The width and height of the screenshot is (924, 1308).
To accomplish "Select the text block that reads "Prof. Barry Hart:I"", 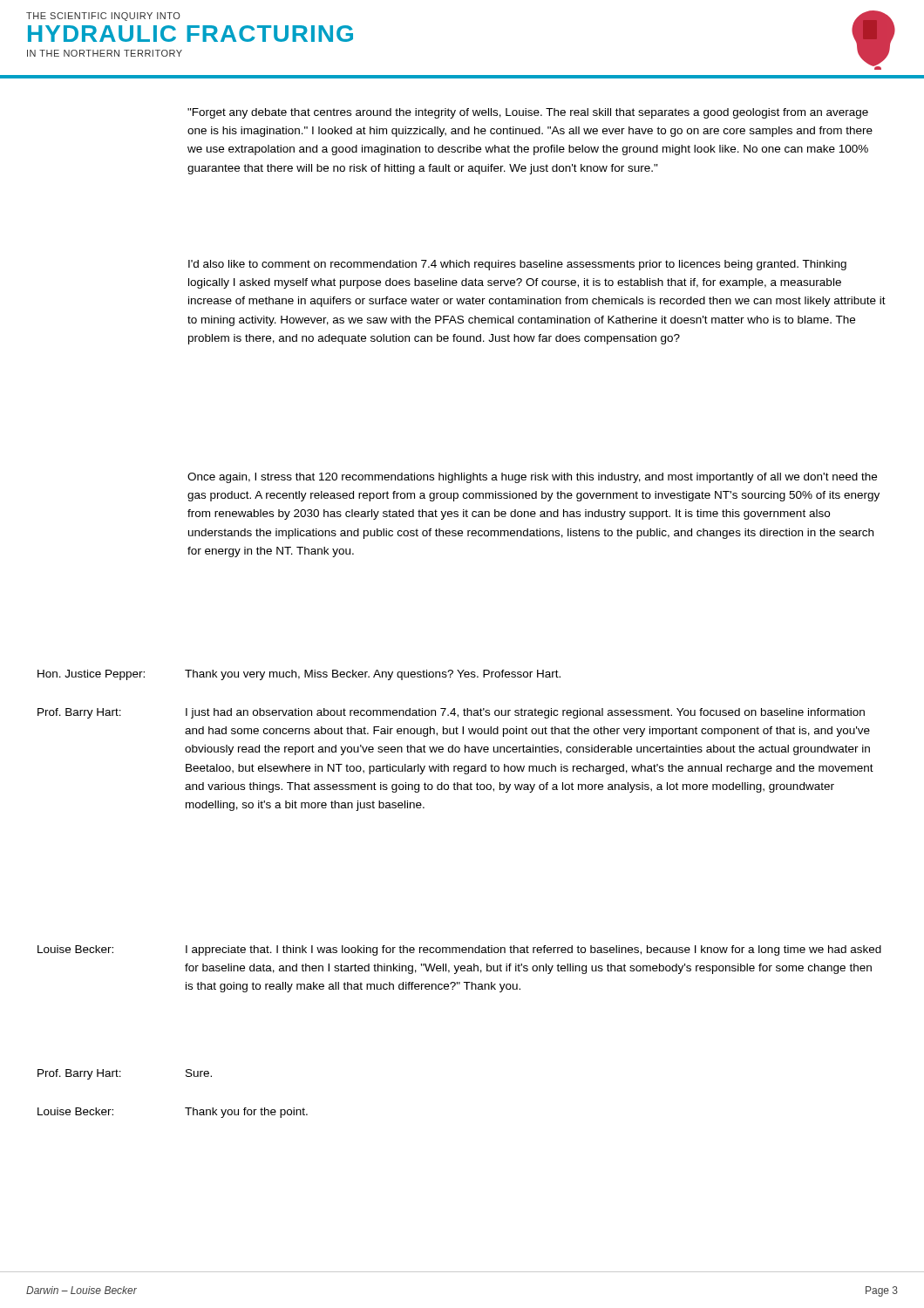I will [x=460, y=758].
